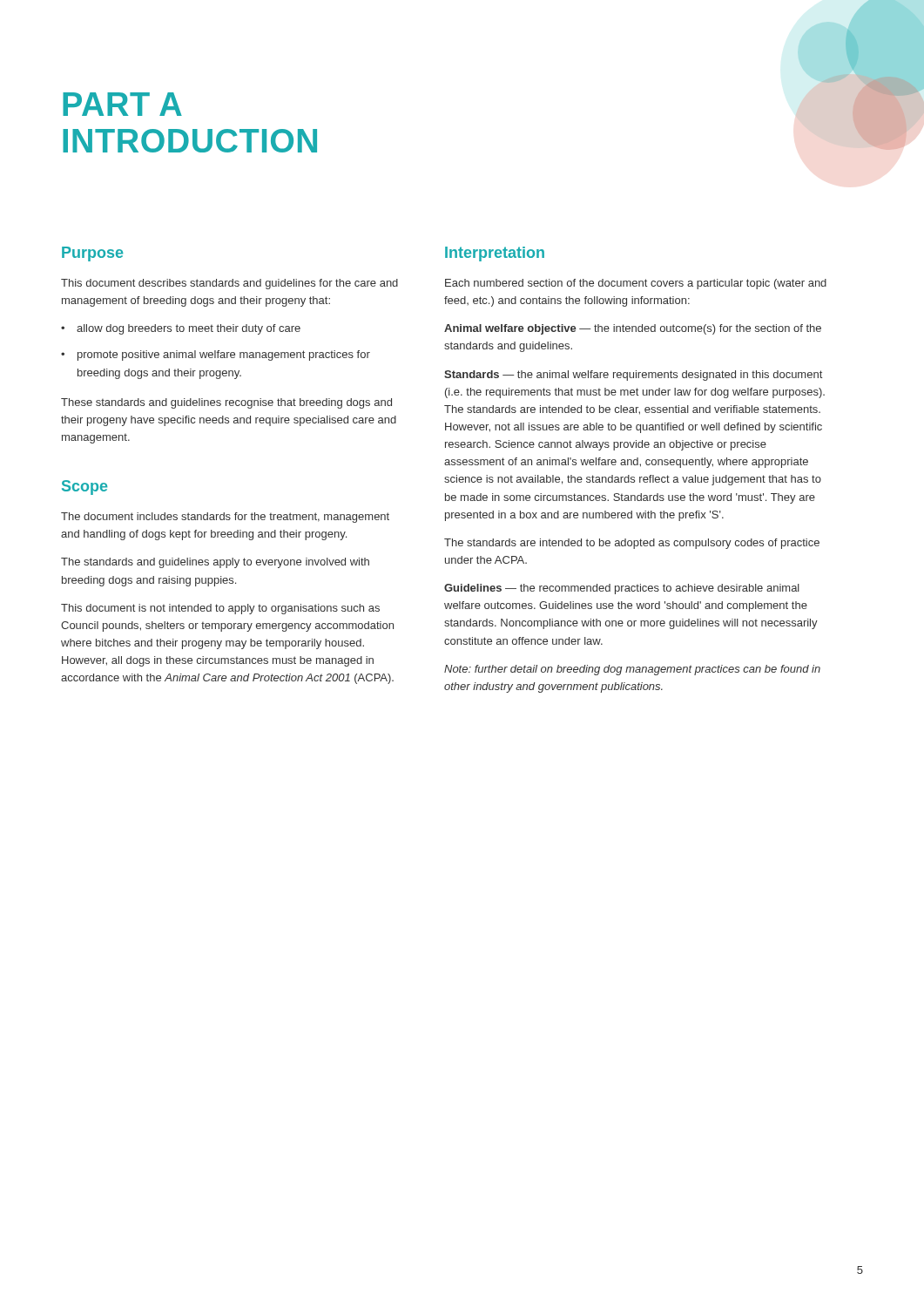Where is the passage that starts "The standards and guidelines apply to everyone"?

(x=215, y=571)
